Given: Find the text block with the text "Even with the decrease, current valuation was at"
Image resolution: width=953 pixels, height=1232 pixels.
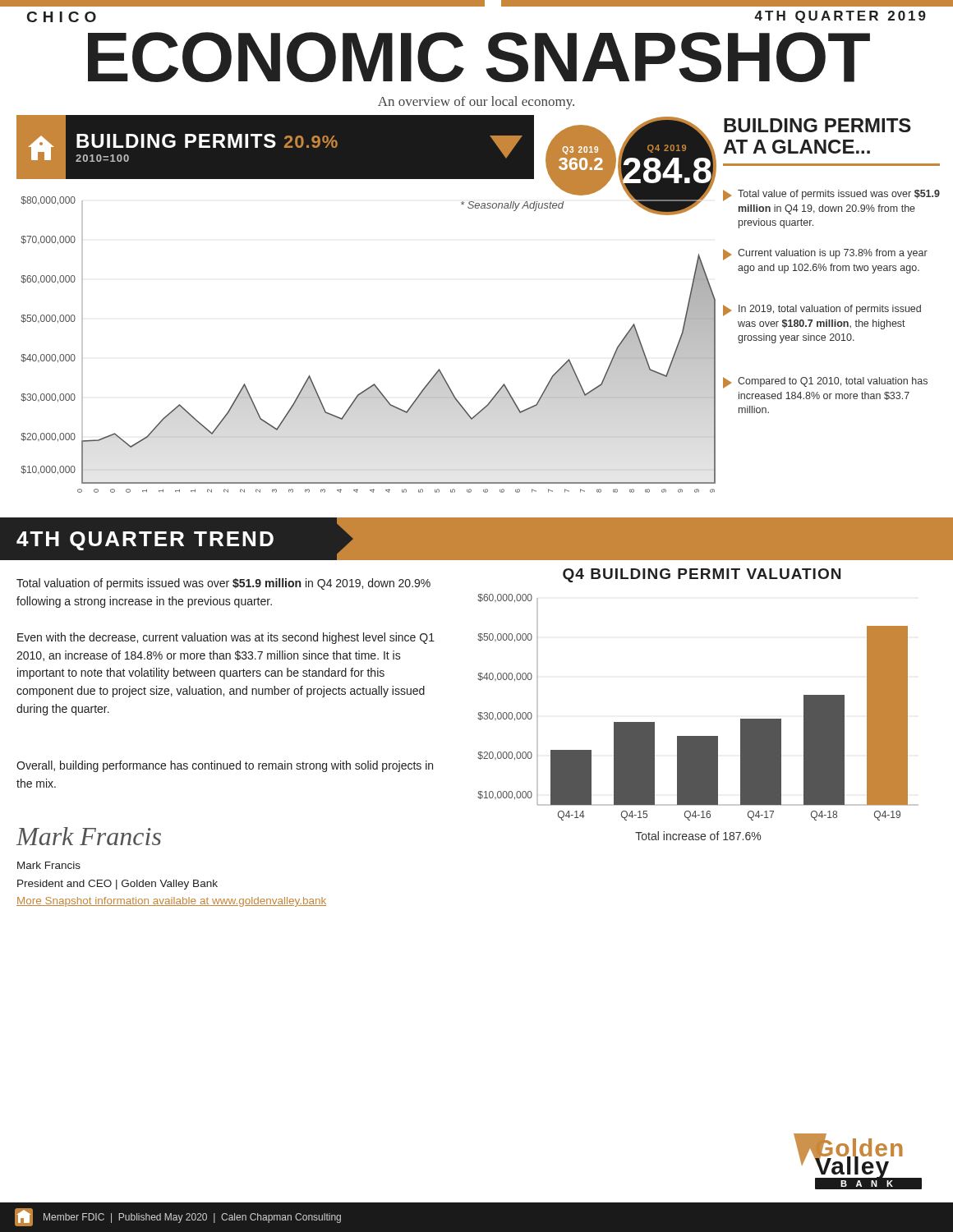Looking at the screenshot, I should [225, 673].
